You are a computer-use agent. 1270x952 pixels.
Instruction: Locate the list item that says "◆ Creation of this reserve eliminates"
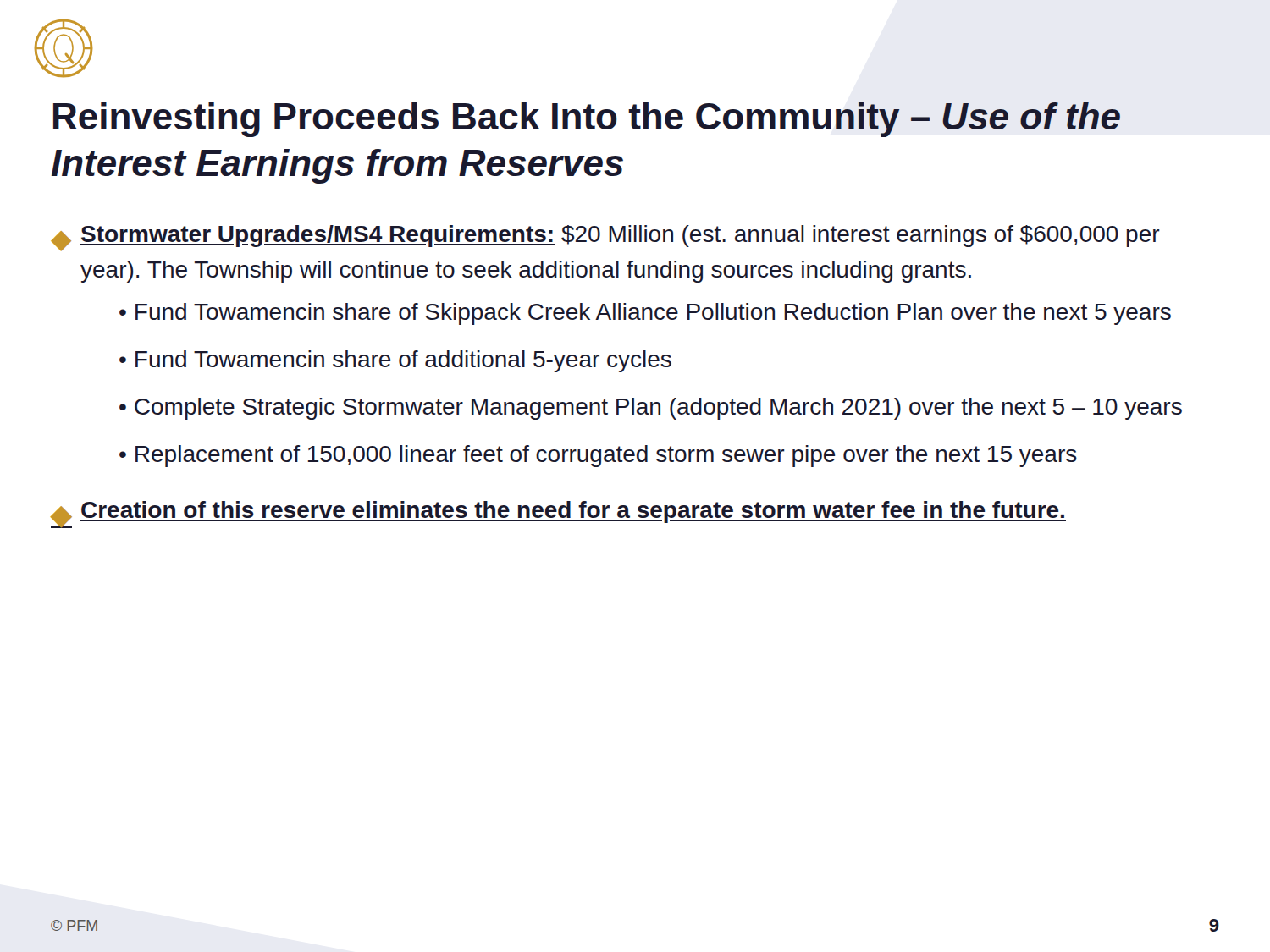pyautogui.click(x=558, y=514)
